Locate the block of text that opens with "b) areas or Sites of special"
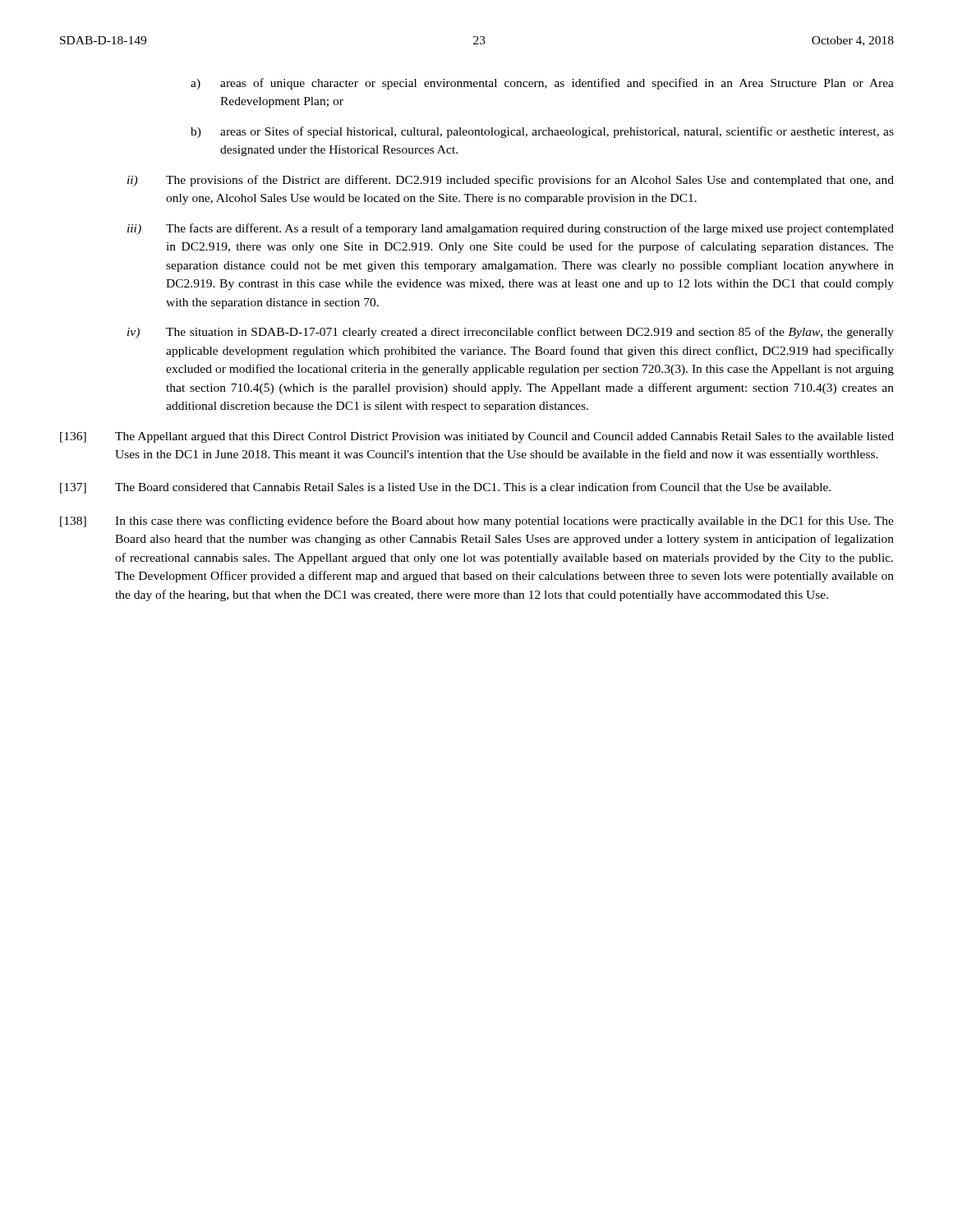This screenshot has width=953, height=1232. [x=542, y=141]
